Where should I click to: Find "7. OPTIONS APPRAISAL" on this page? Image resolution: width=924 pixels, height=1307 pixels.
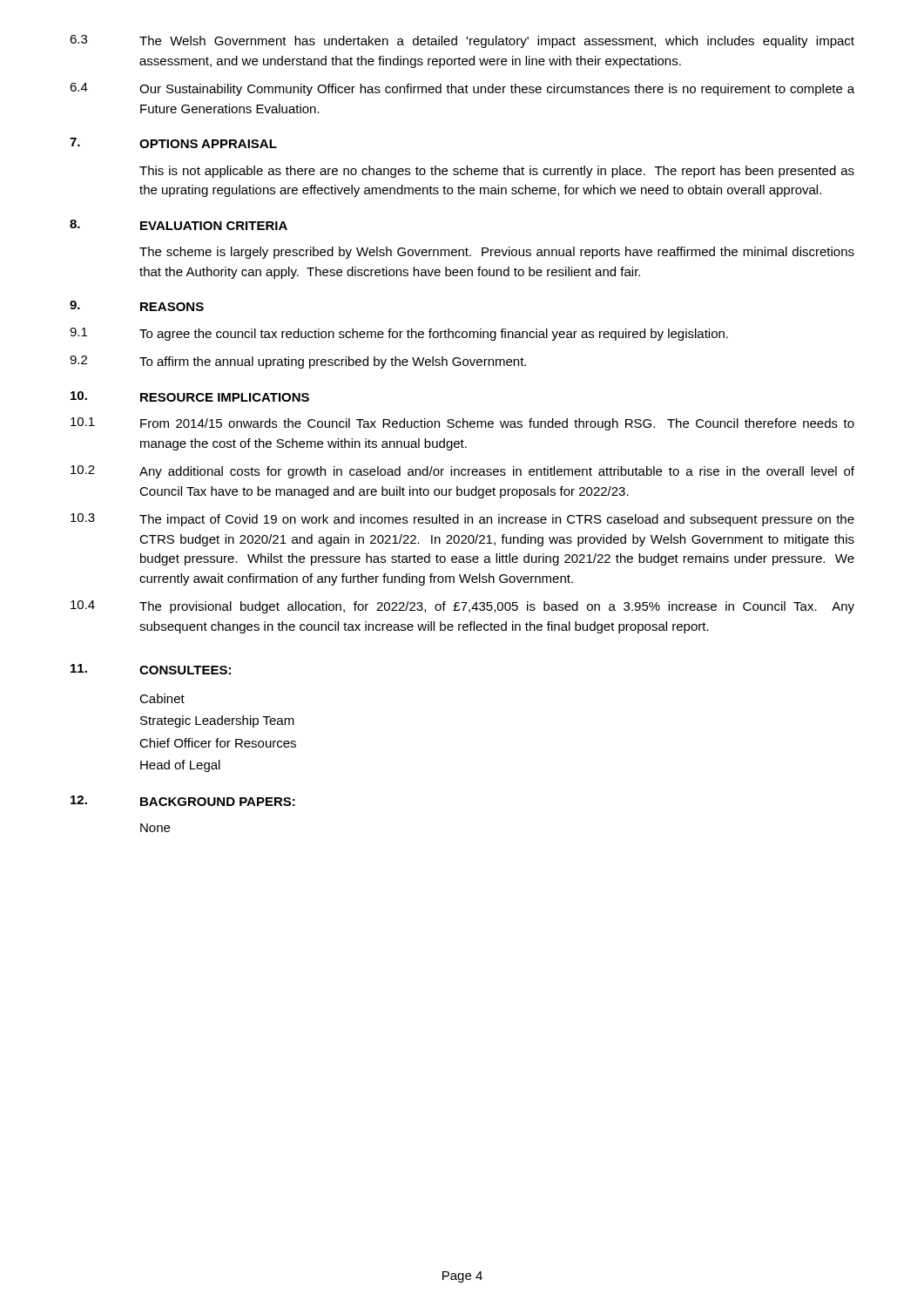[173, 143]
